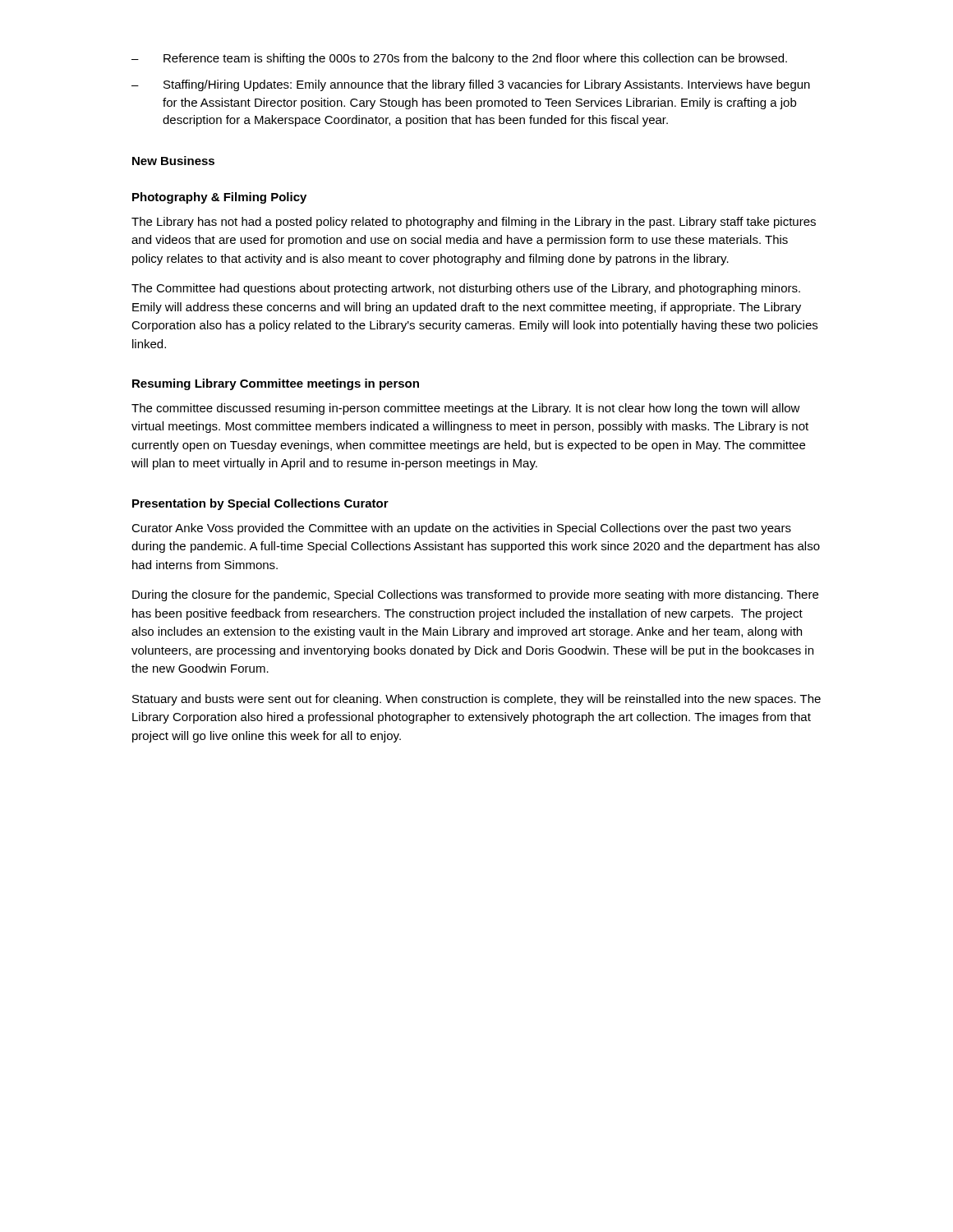The image size is (953, 1232).
Task: Select the block starting "During the closure for the pandemic,"
Action: click(475, 631)
